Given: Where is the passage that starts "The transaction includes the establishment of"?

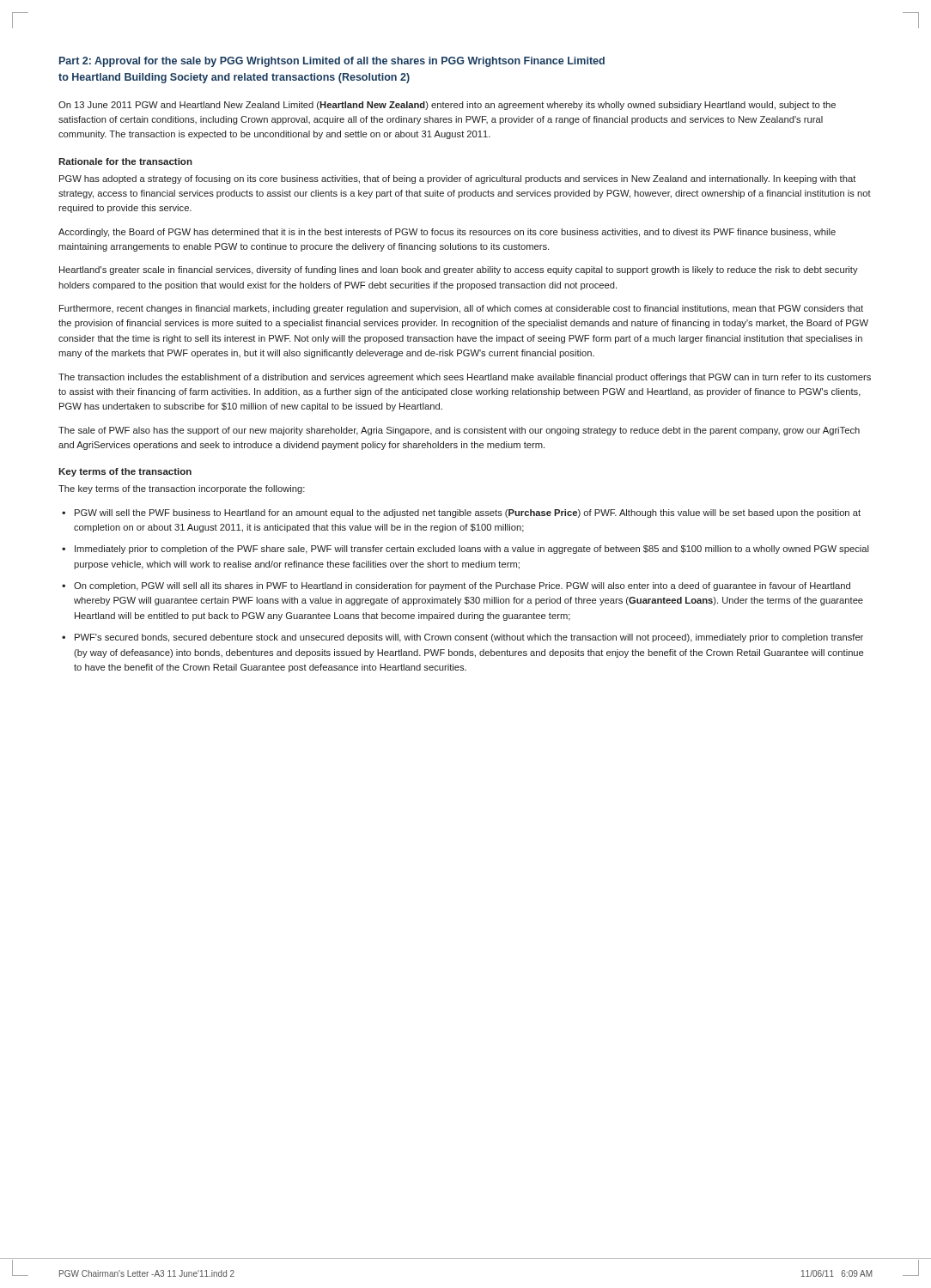Looking at the screenshot, I should (465, 391).
